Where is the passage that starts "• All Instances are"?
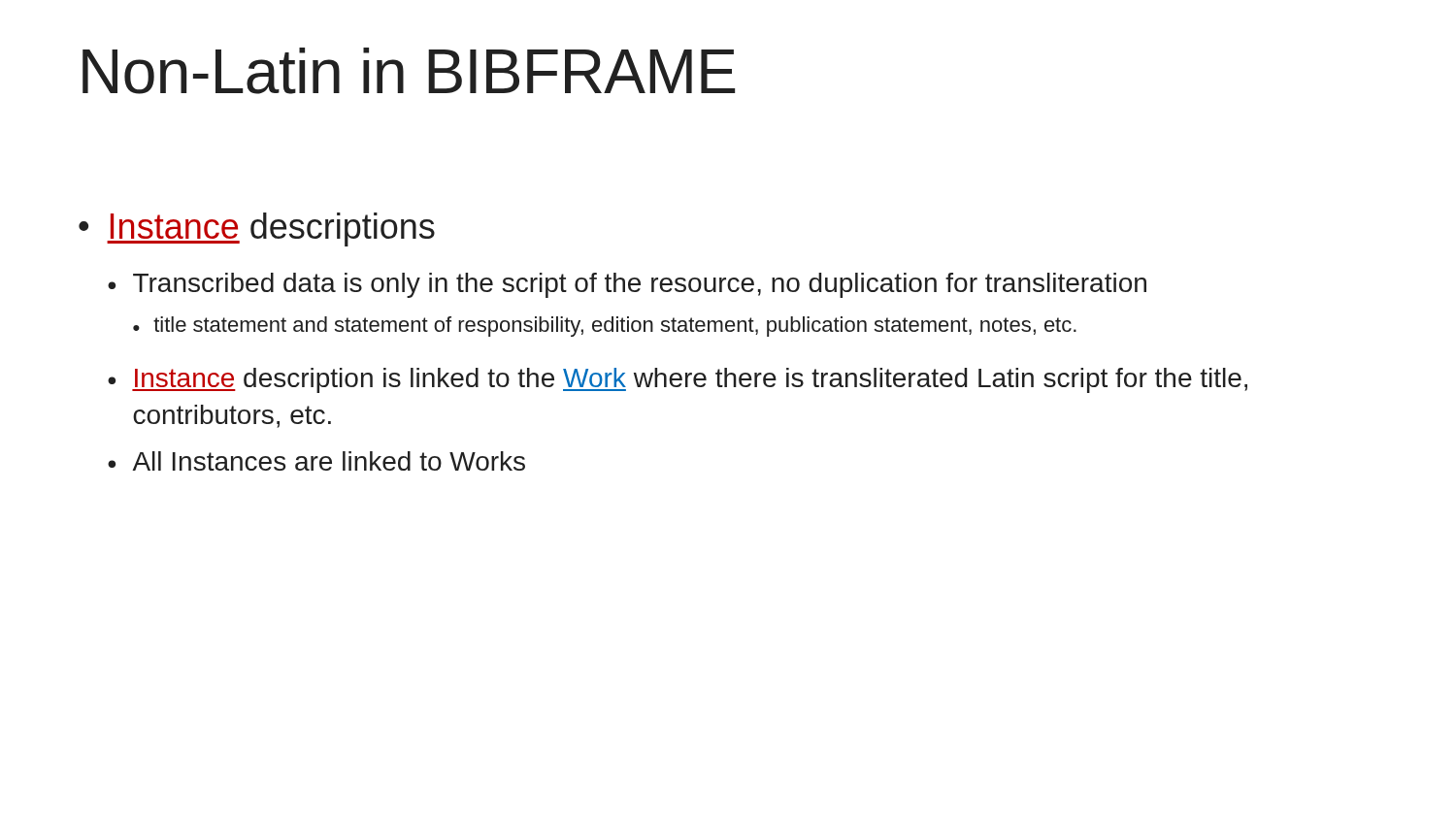Screen dimensions: 819x1456 317,462
